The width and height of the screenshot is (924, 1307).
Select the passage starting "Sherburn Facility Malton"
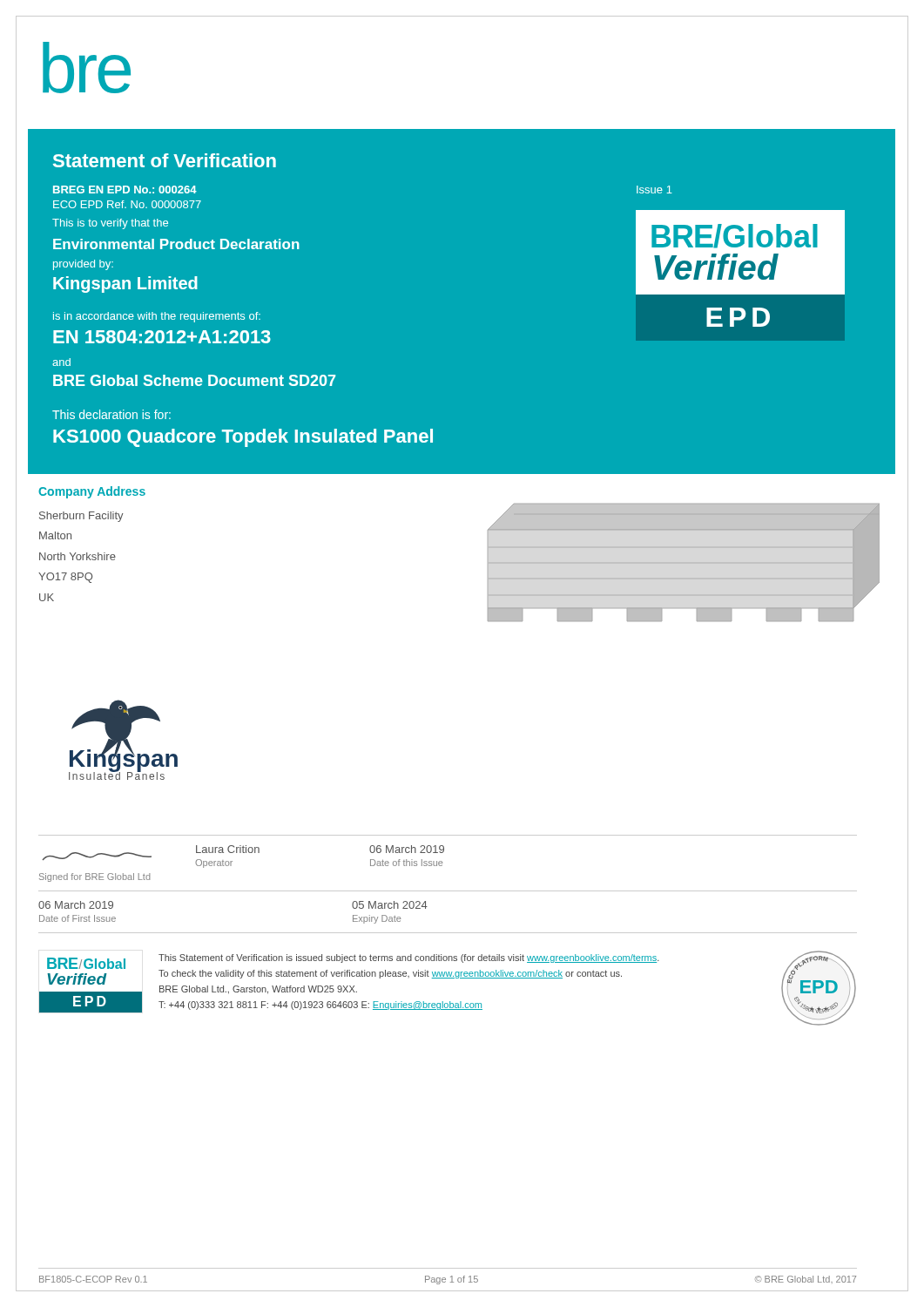point(81,556)
